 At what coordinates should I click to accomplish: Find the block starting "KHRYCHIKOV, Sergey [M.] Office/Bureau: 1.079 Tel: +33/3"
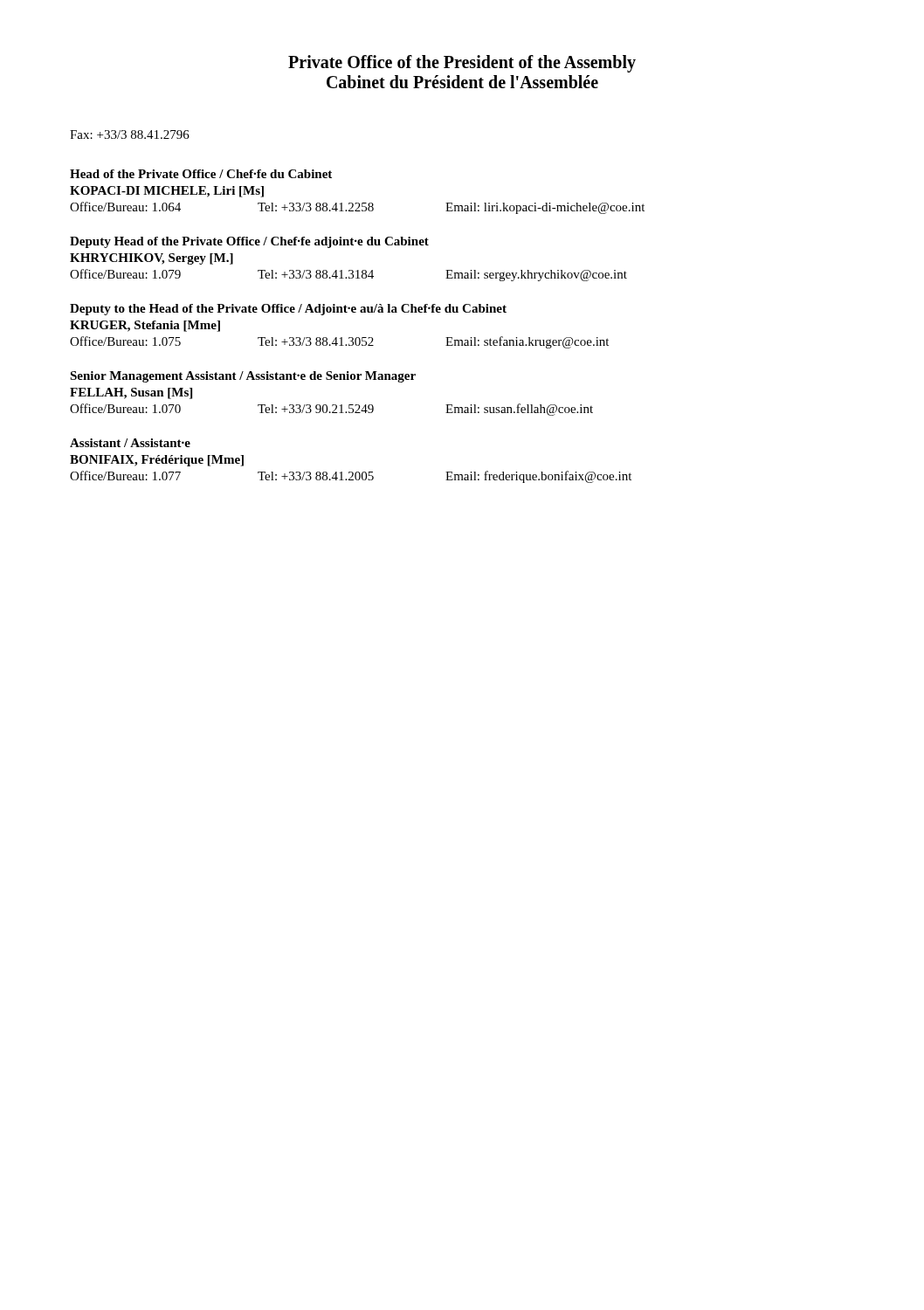462,266
